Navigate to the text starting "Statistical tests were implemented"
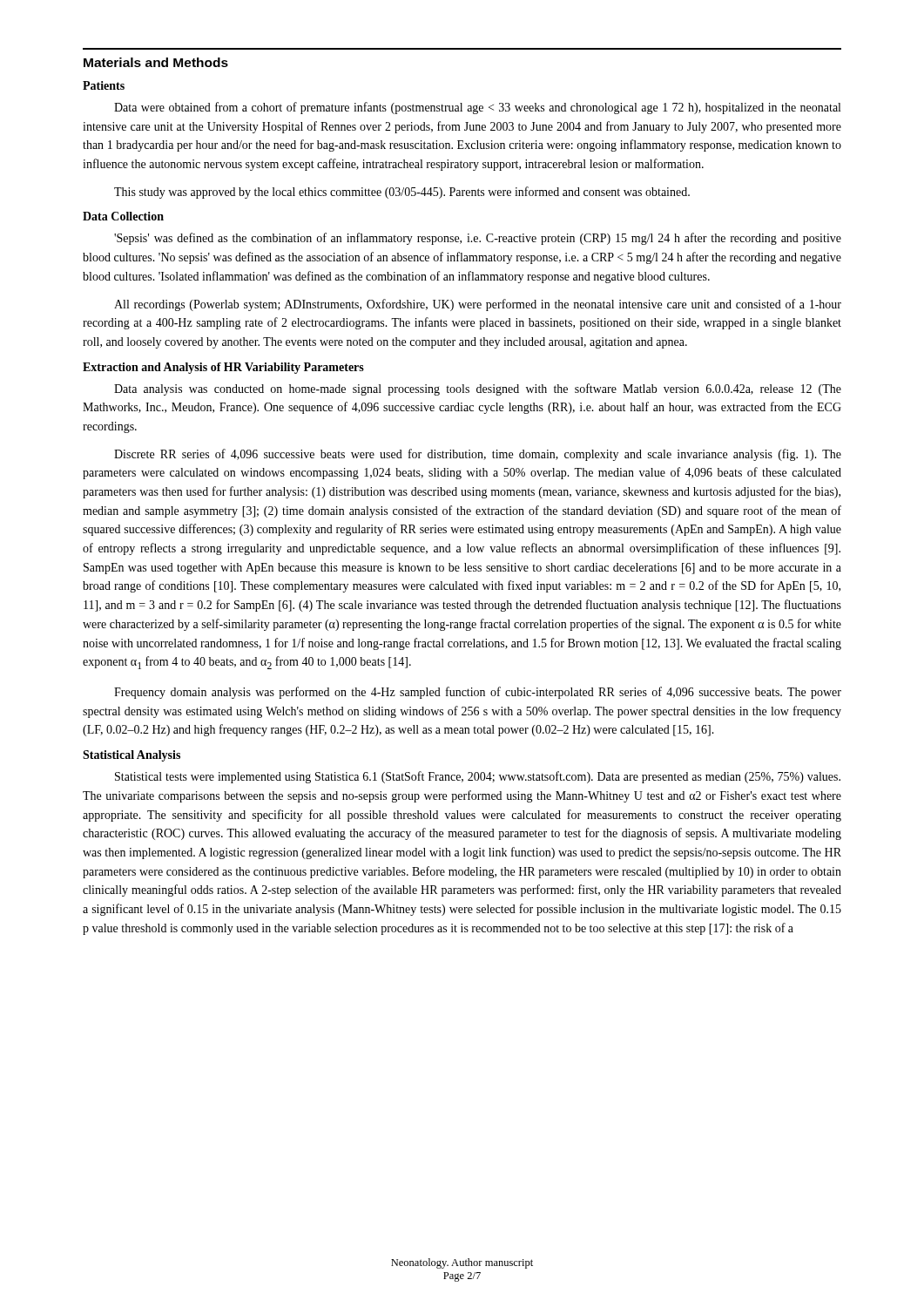This screenshot has width=924, height=1307. pos(462,853)
